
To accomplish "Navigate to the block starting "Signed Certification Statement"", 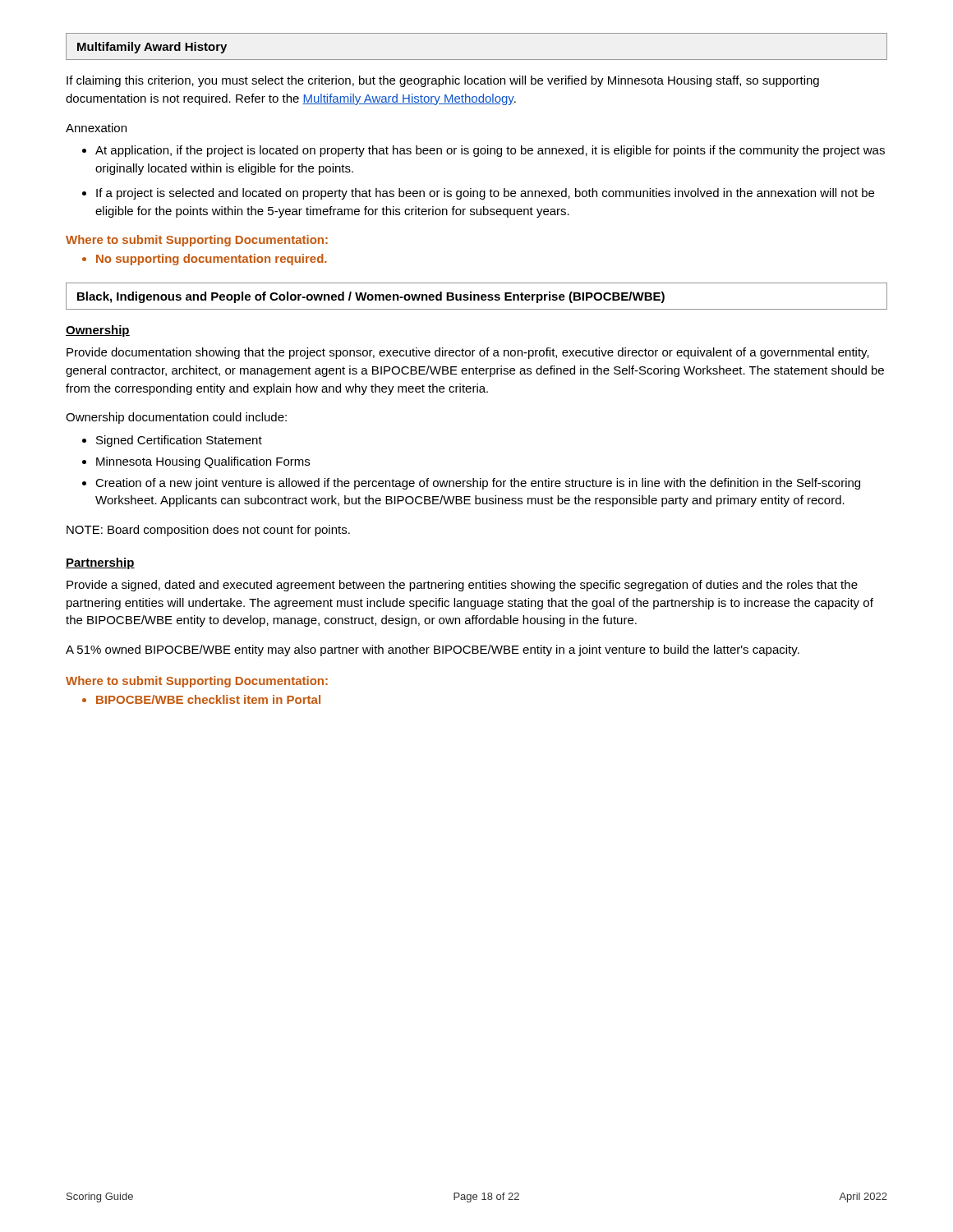I will tap(172, 441).
